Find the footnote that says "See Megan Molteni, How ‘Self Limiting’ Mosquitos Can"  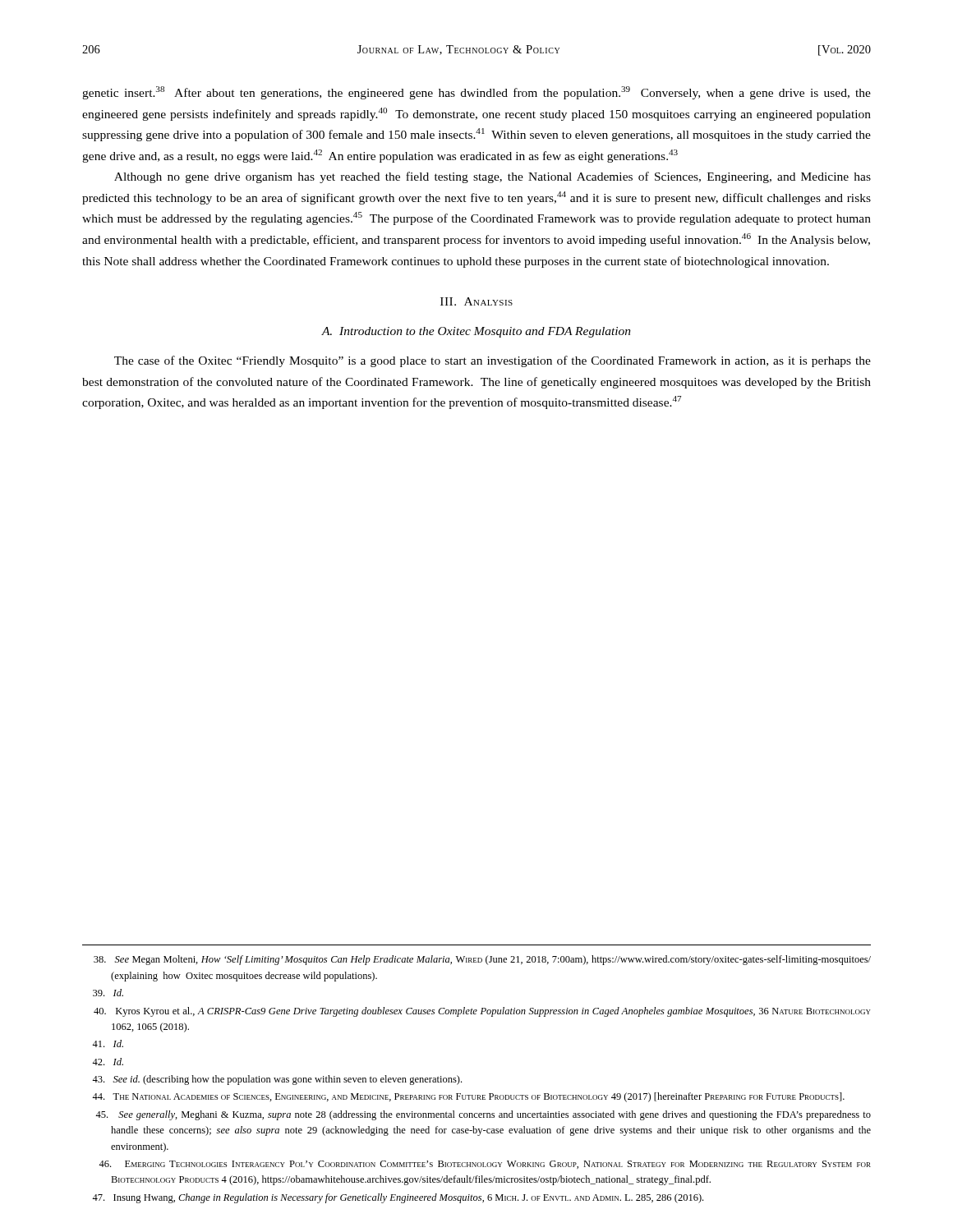click(476, 968)
